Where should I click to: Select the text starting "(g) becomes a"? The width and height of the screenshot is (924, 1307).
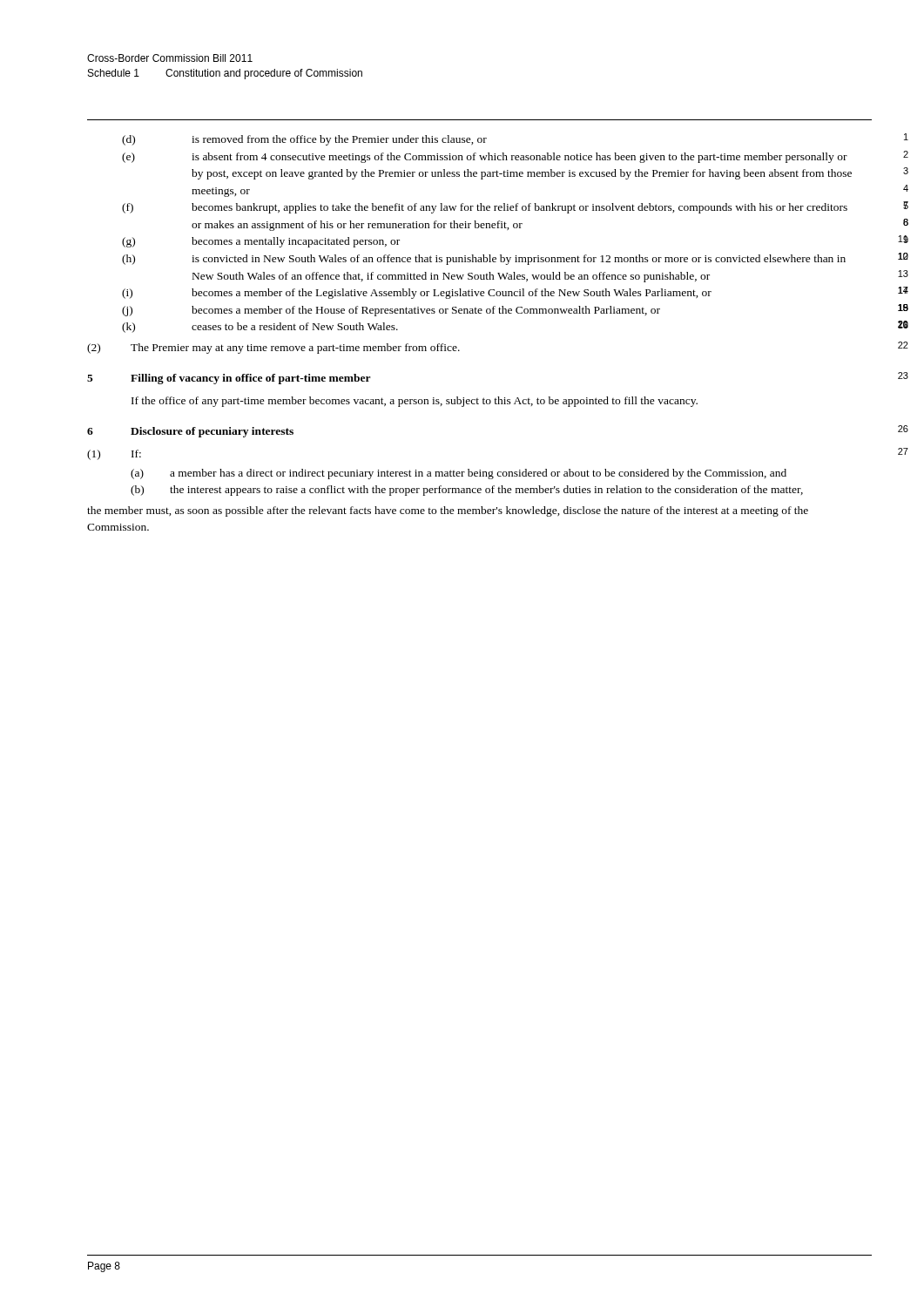pos(261,242)
